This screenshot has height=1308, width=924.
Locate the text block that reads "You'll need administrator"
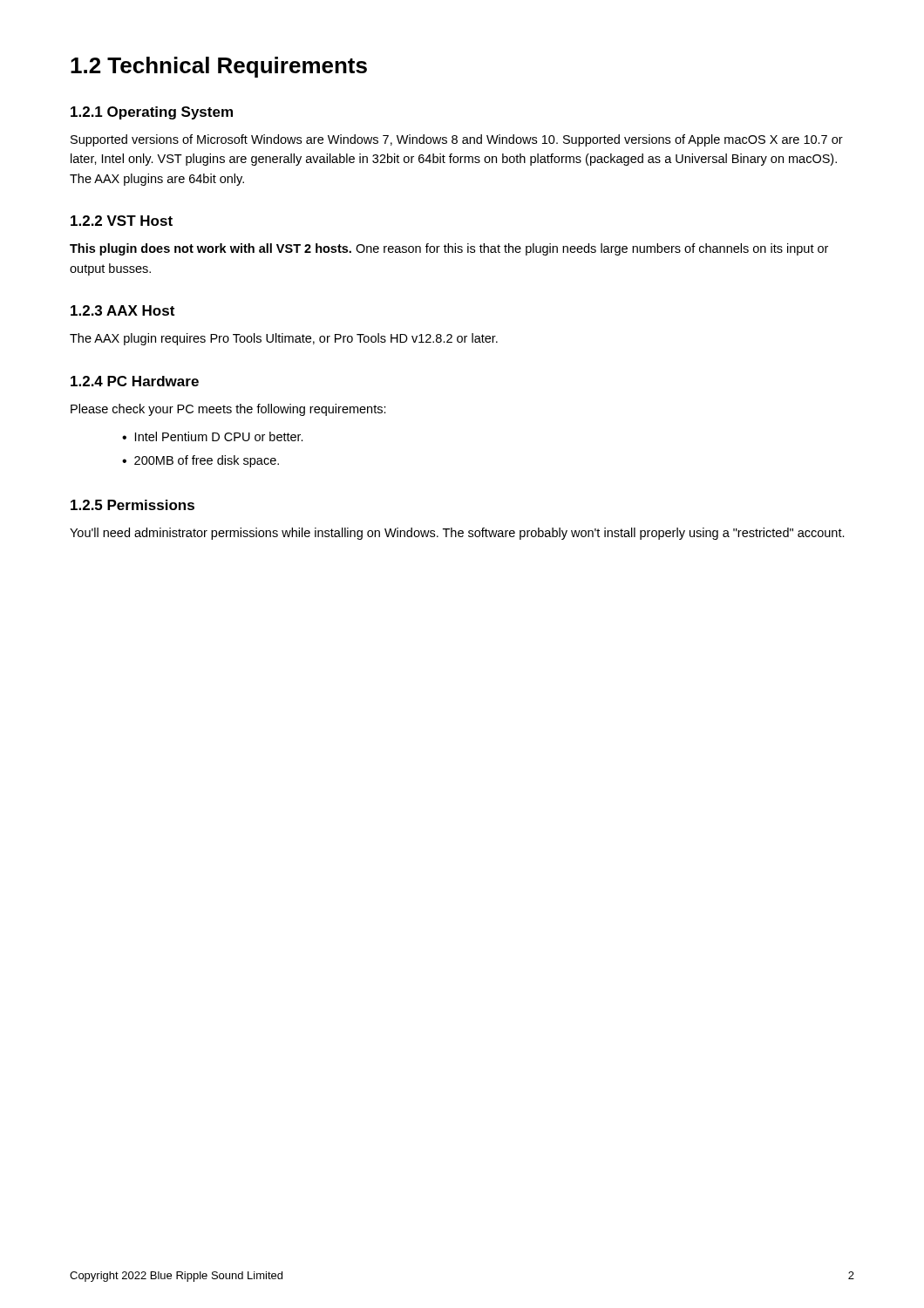point(457,533)
